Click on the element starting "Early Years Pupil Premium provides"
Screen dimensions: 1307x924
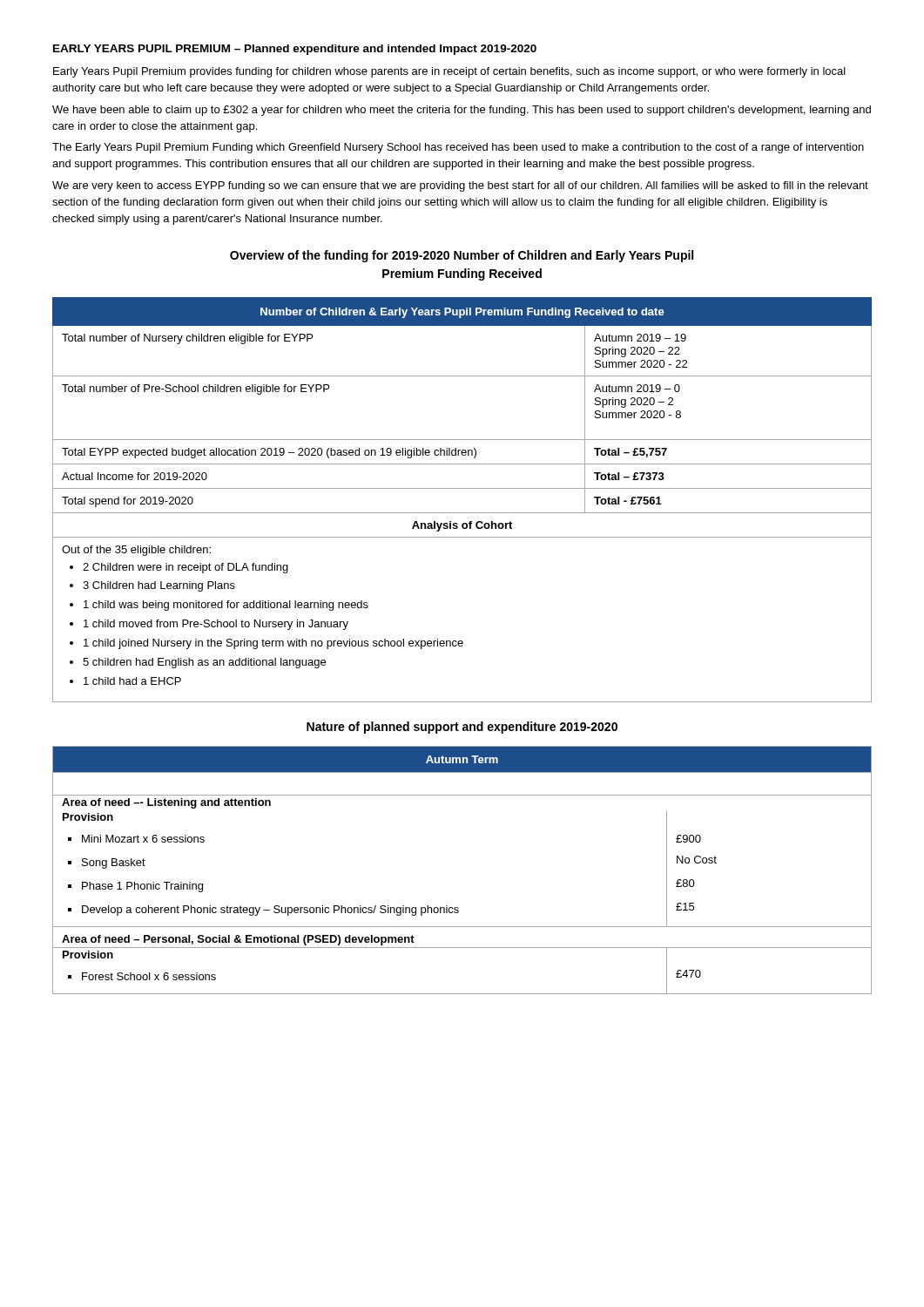click(449, 79)
